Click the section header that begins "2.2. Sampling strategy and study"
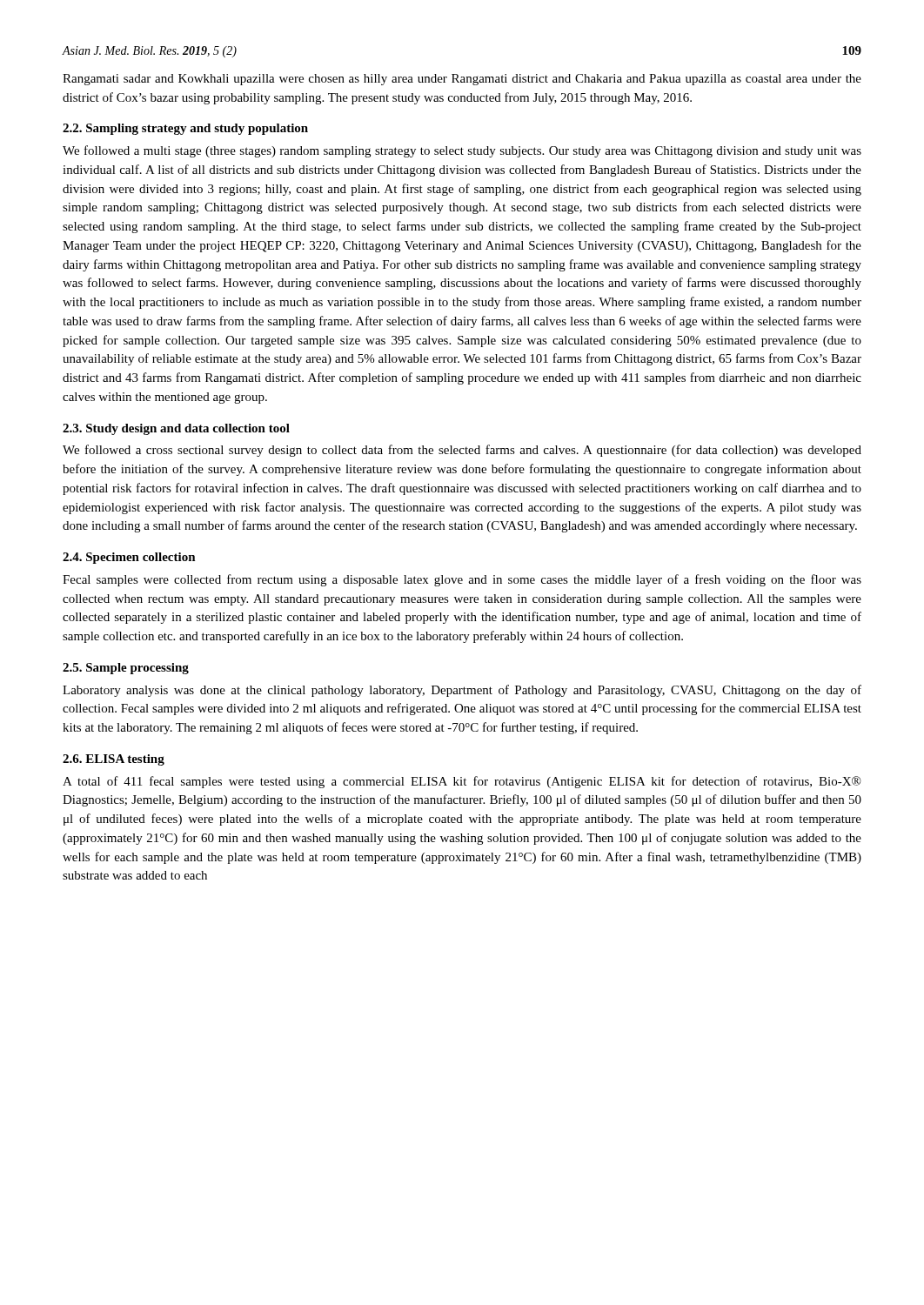924x1305 pixels. pyautogui.click(x=185, y=128)
